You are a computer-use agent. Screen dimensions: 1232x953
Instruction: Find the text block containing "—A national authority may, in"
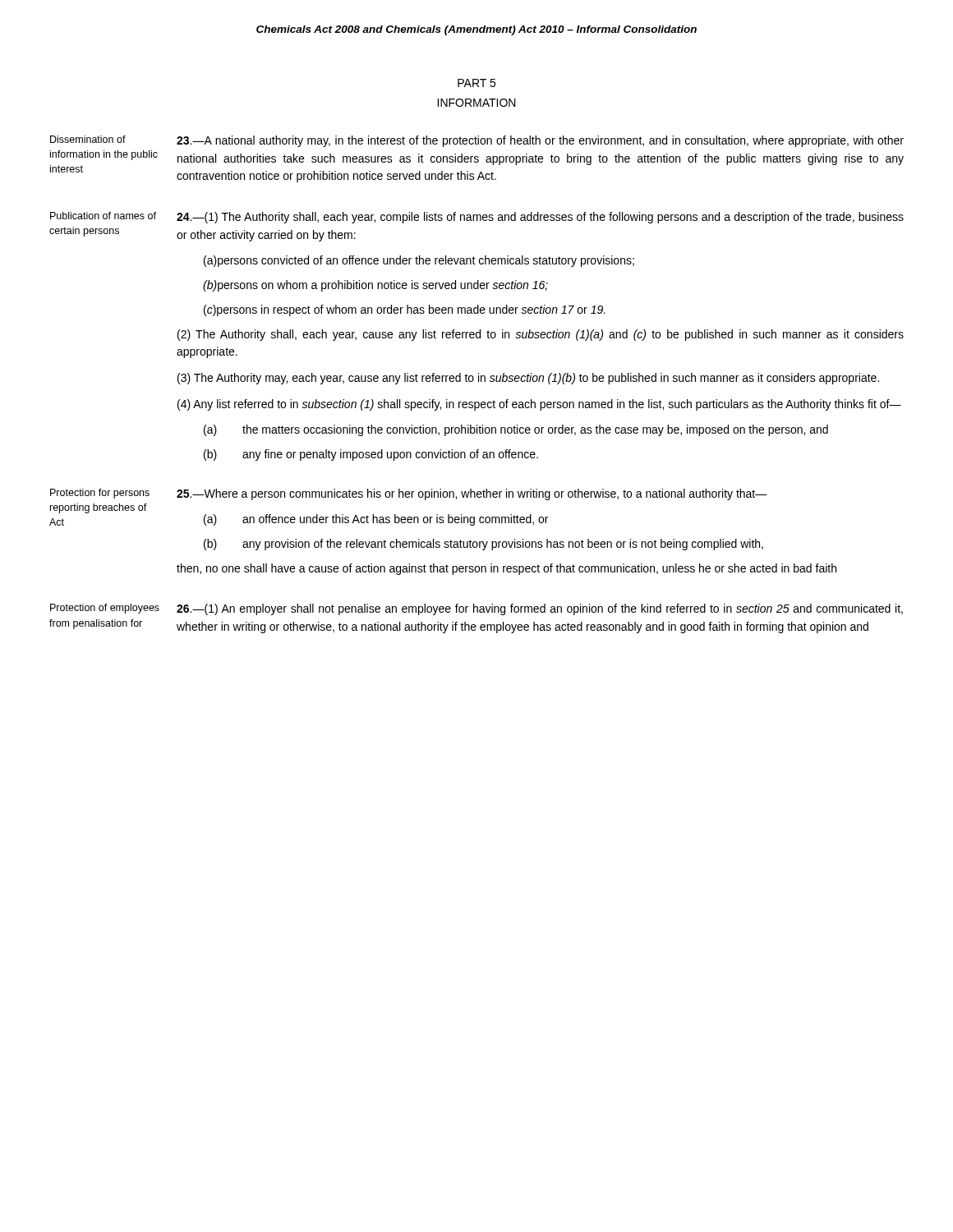[540, 159]
